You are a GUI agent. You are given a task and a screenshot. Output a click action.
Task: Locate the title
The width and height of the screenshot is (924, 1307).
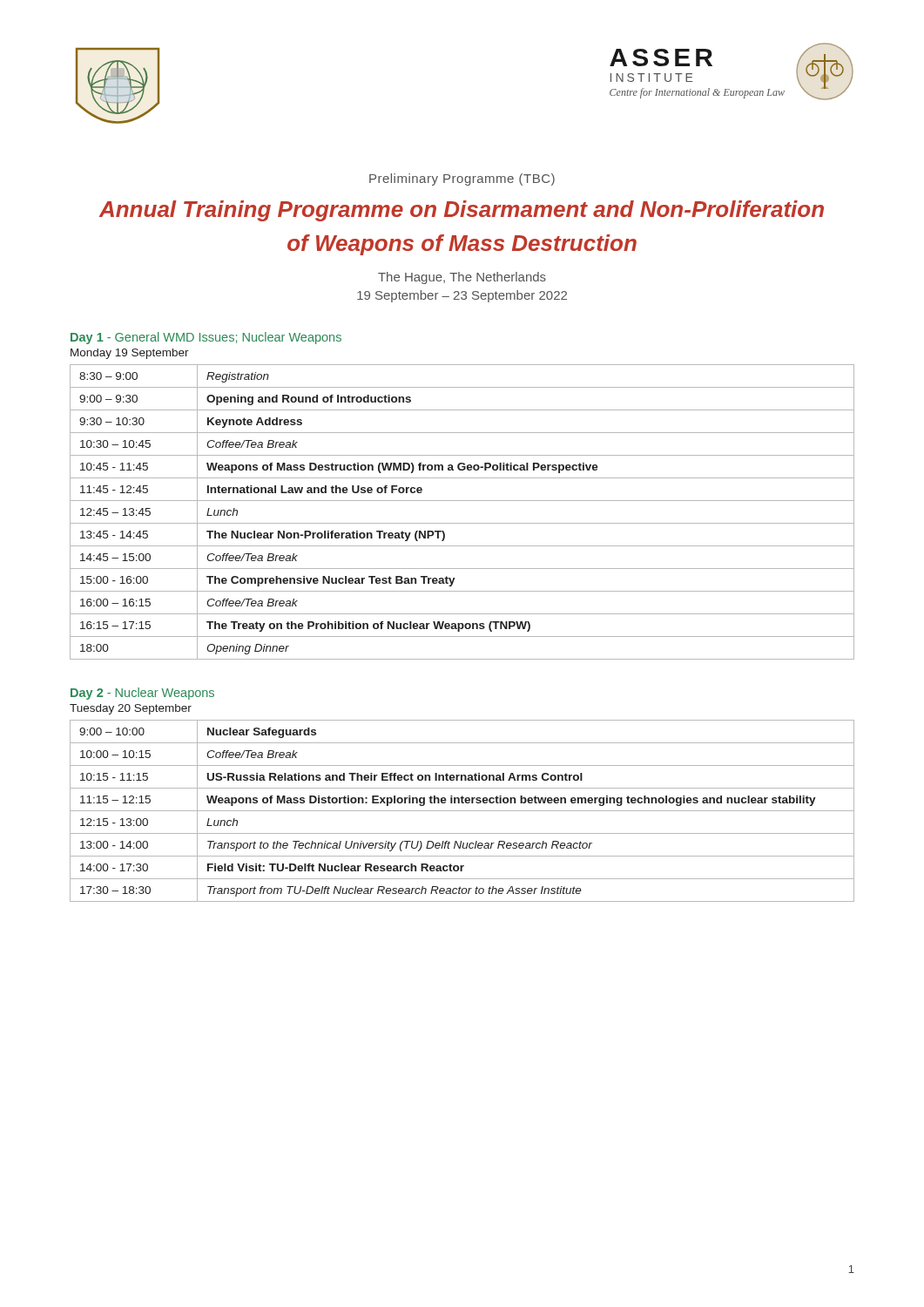[462, 209]
